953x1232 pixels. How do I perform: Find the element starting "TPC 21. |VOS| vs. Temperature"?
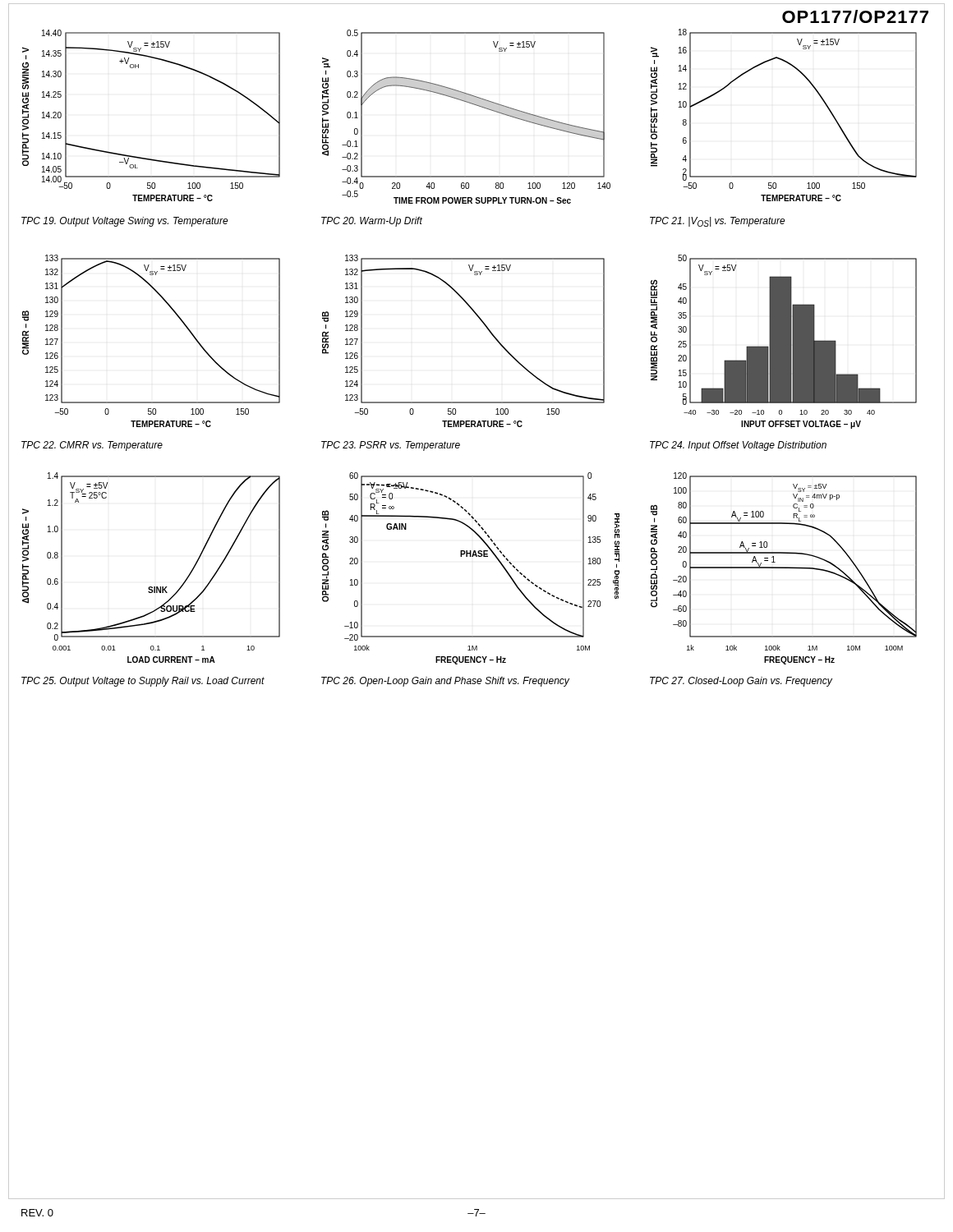[717, 222]
